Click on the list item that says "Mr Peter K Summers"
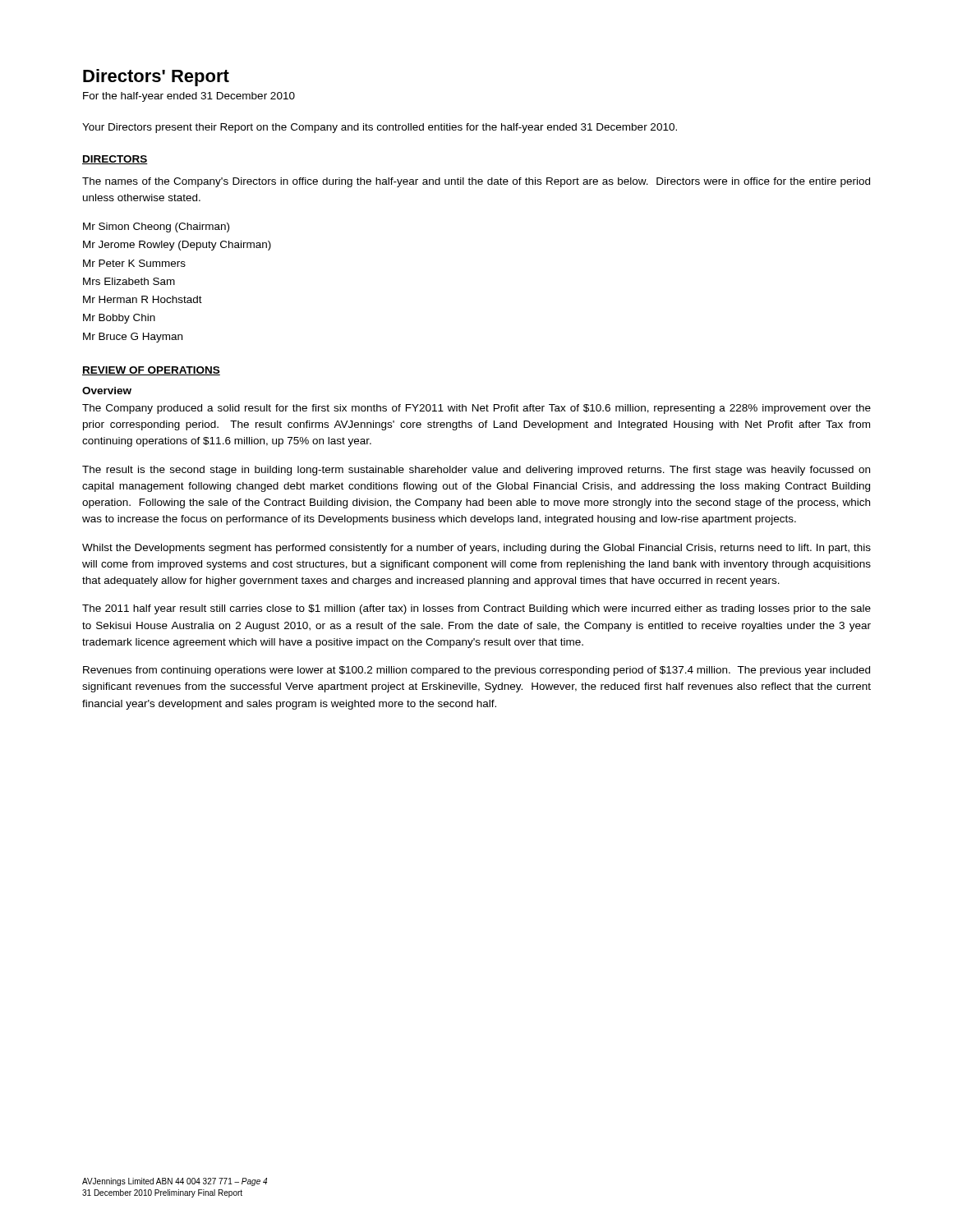953x1232 pixels. click(x=134, y=263)
